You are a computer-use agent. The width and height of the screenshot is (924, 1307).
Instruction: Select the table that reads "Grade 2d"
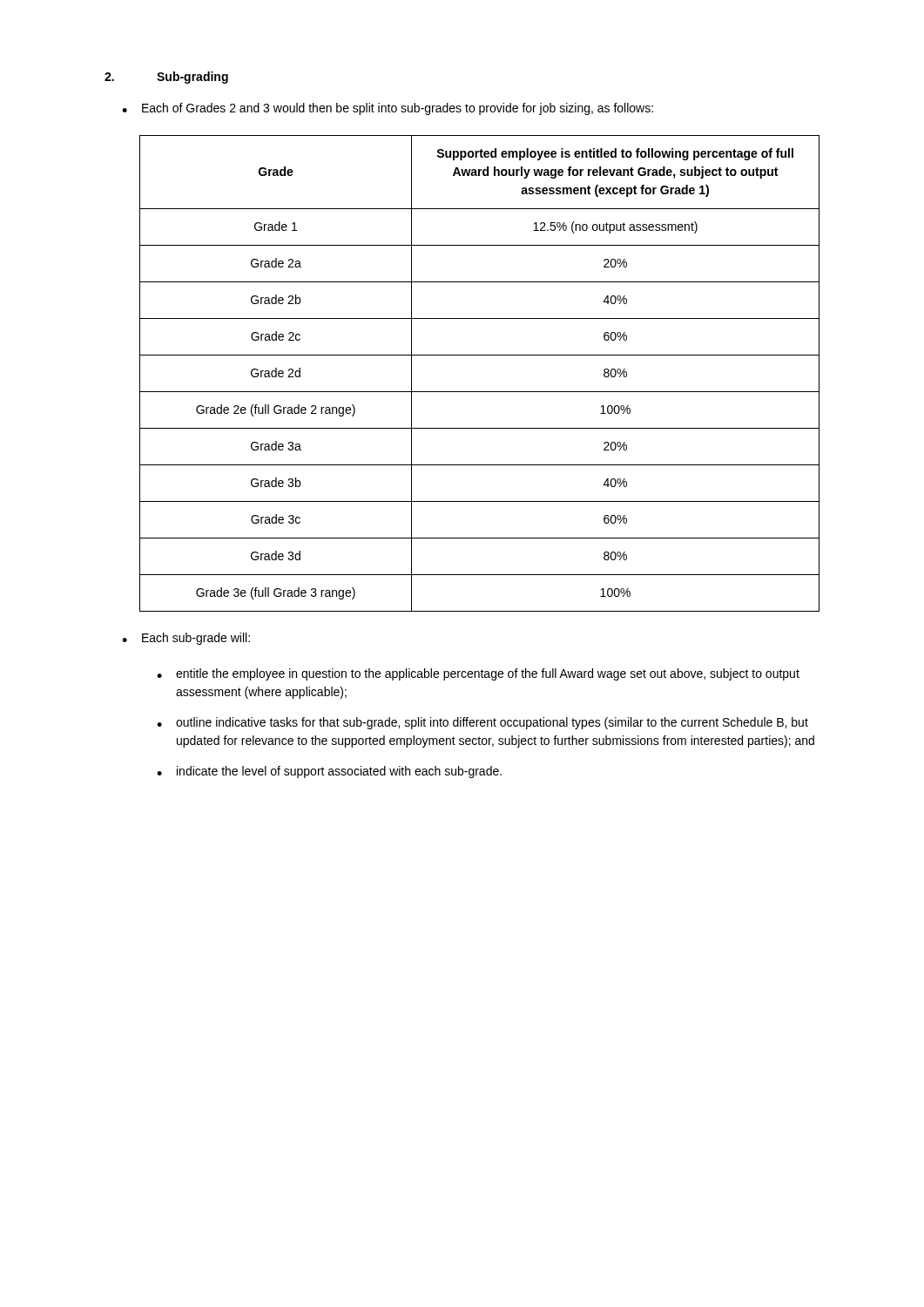point(462,373)
